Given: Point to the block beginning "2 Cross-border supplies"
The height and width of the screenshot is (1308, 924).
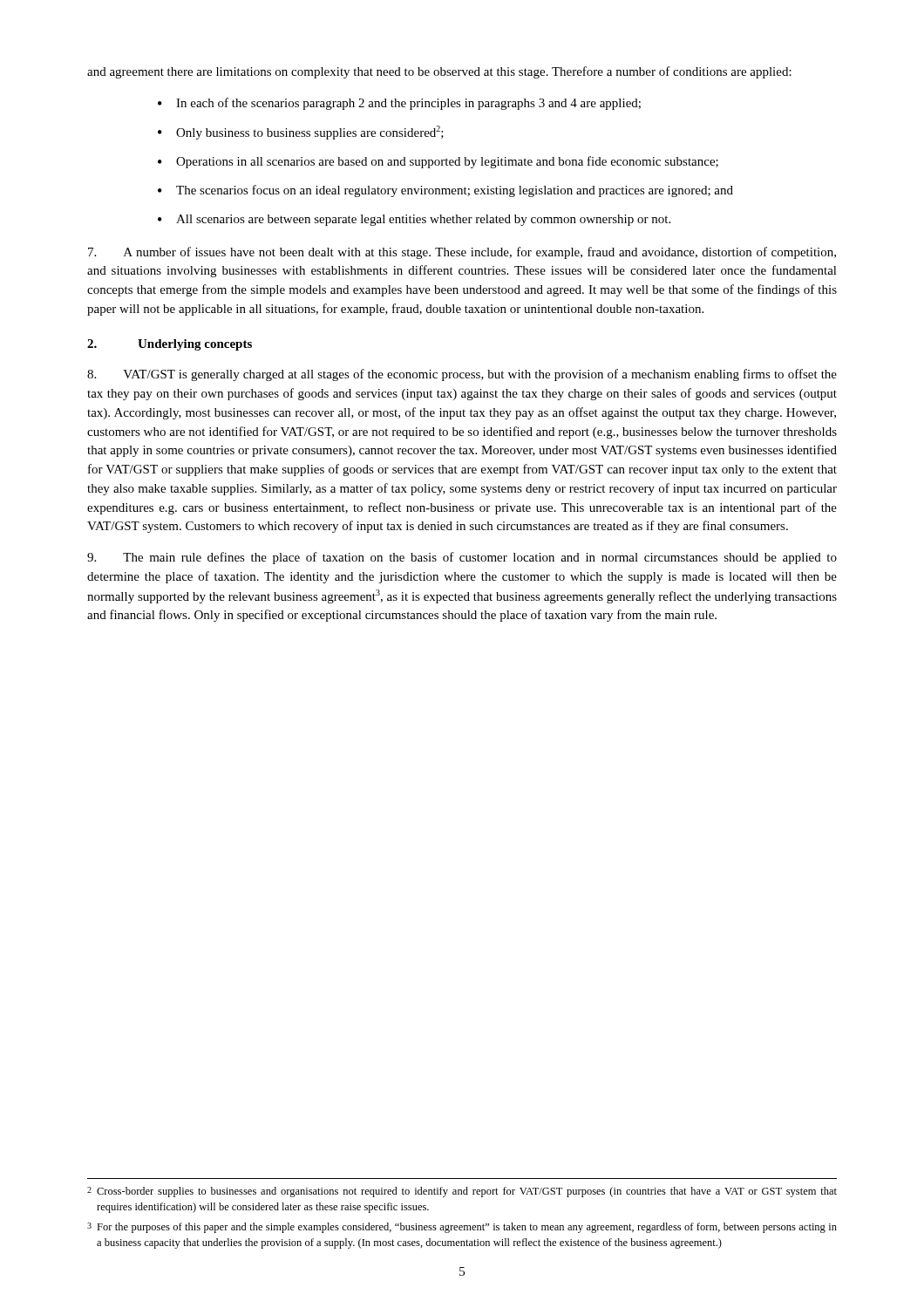Looking at the screenshot, I should coord(462,1199).
